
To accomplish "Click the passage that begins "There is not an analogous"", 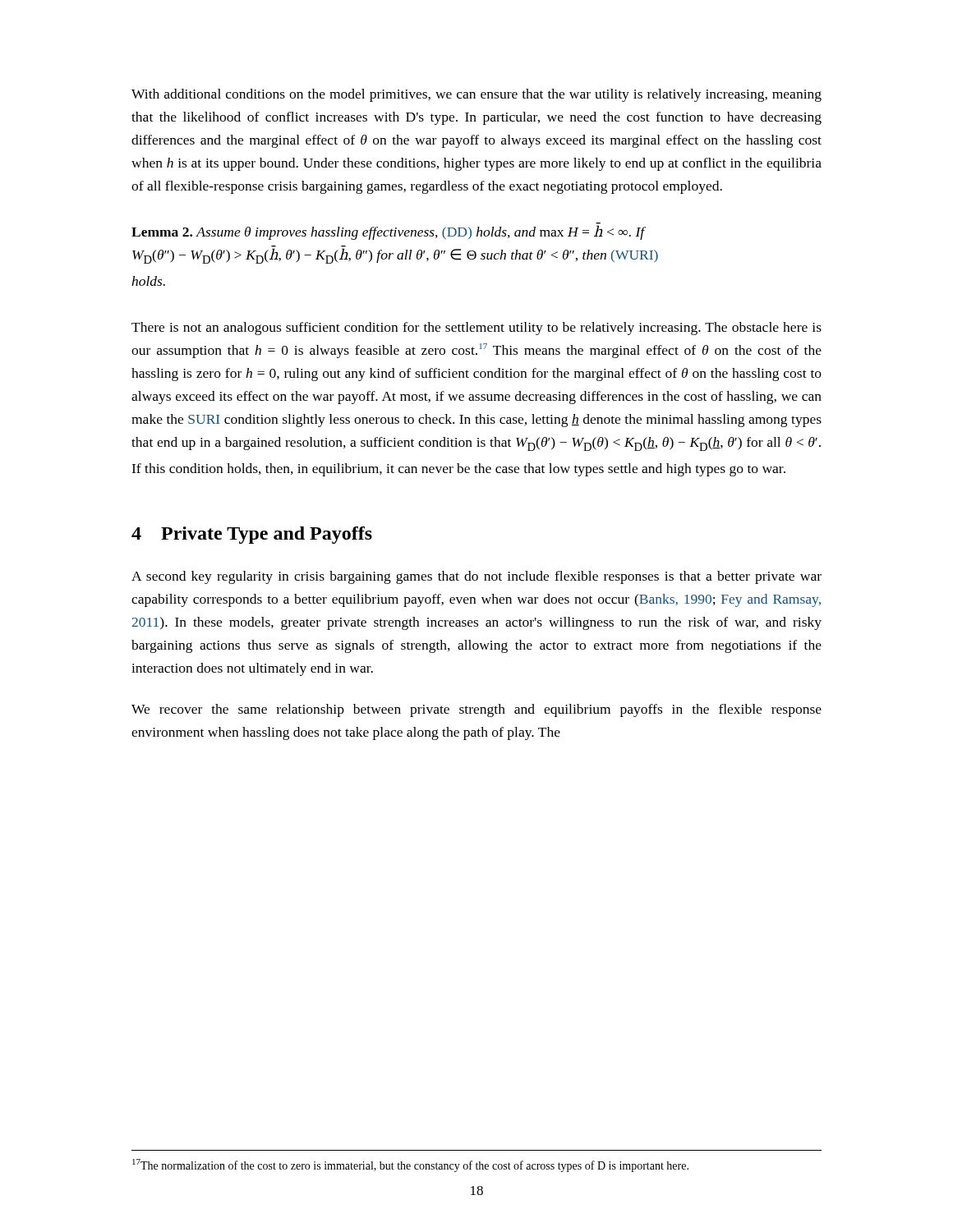I will (476, 397).
